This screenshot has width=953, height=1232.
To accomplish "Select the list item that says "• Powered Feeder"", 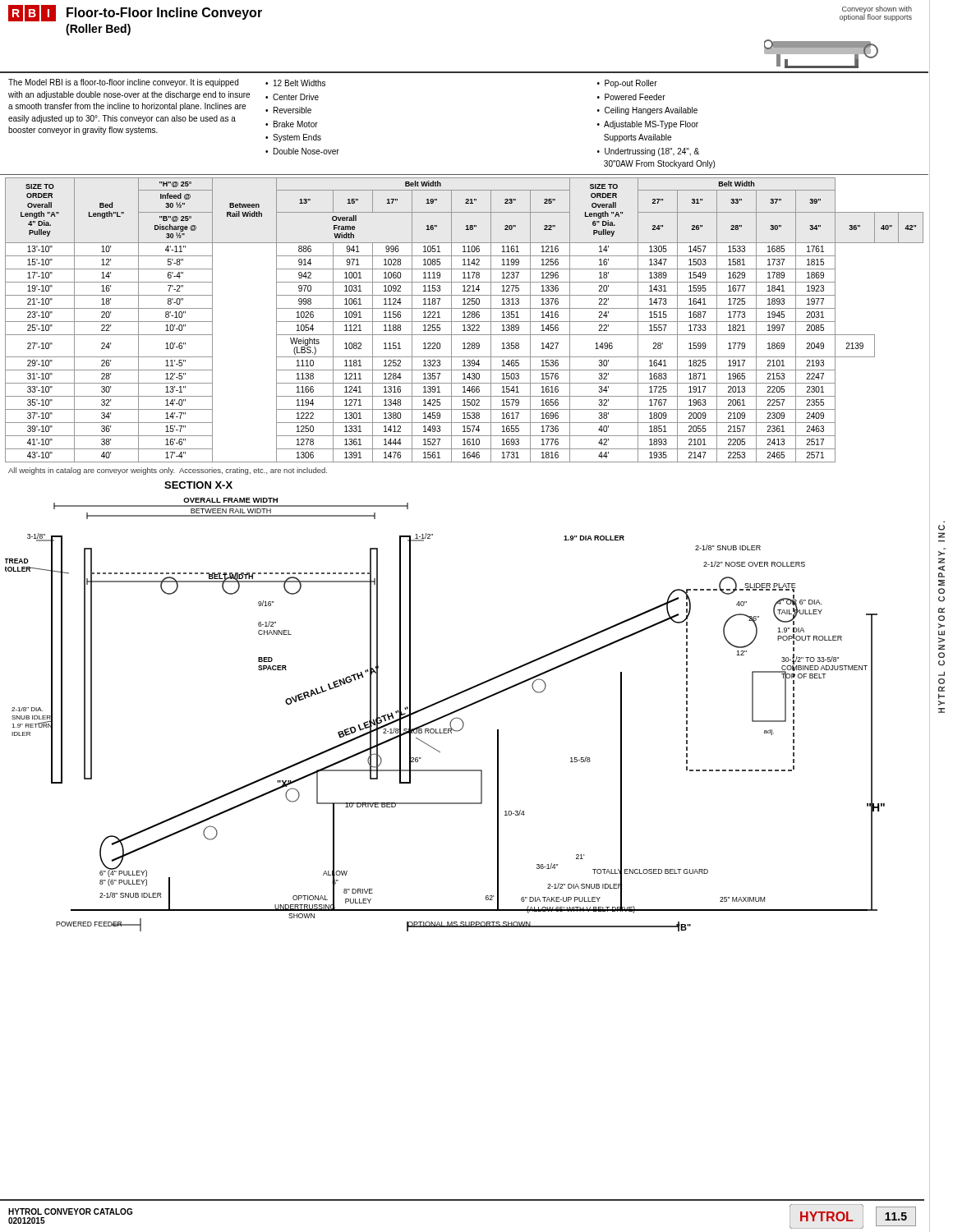I will pos(631,97).
